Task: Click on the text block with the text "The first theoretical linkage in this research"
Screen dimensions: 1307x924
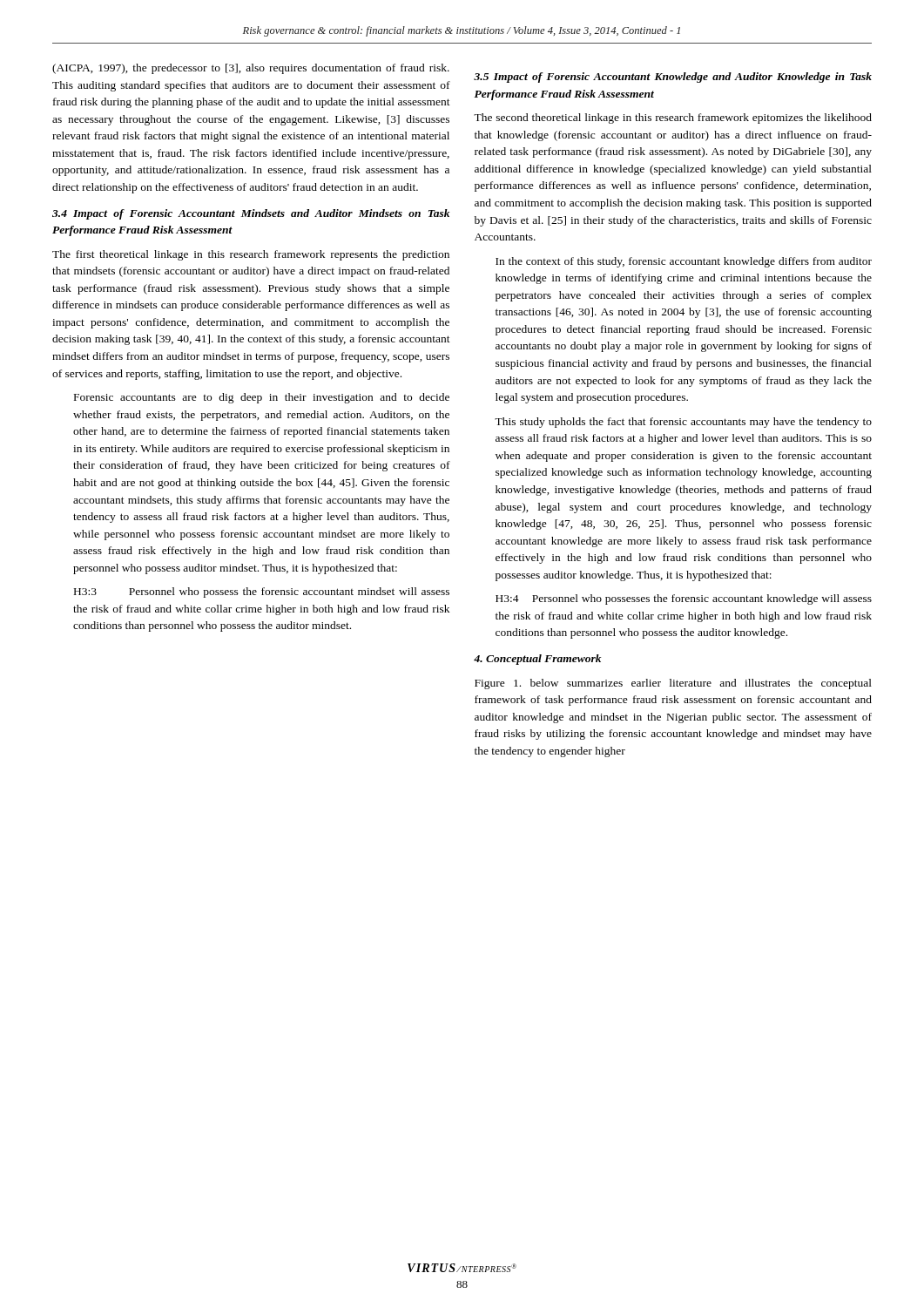Action: point(251,314)
